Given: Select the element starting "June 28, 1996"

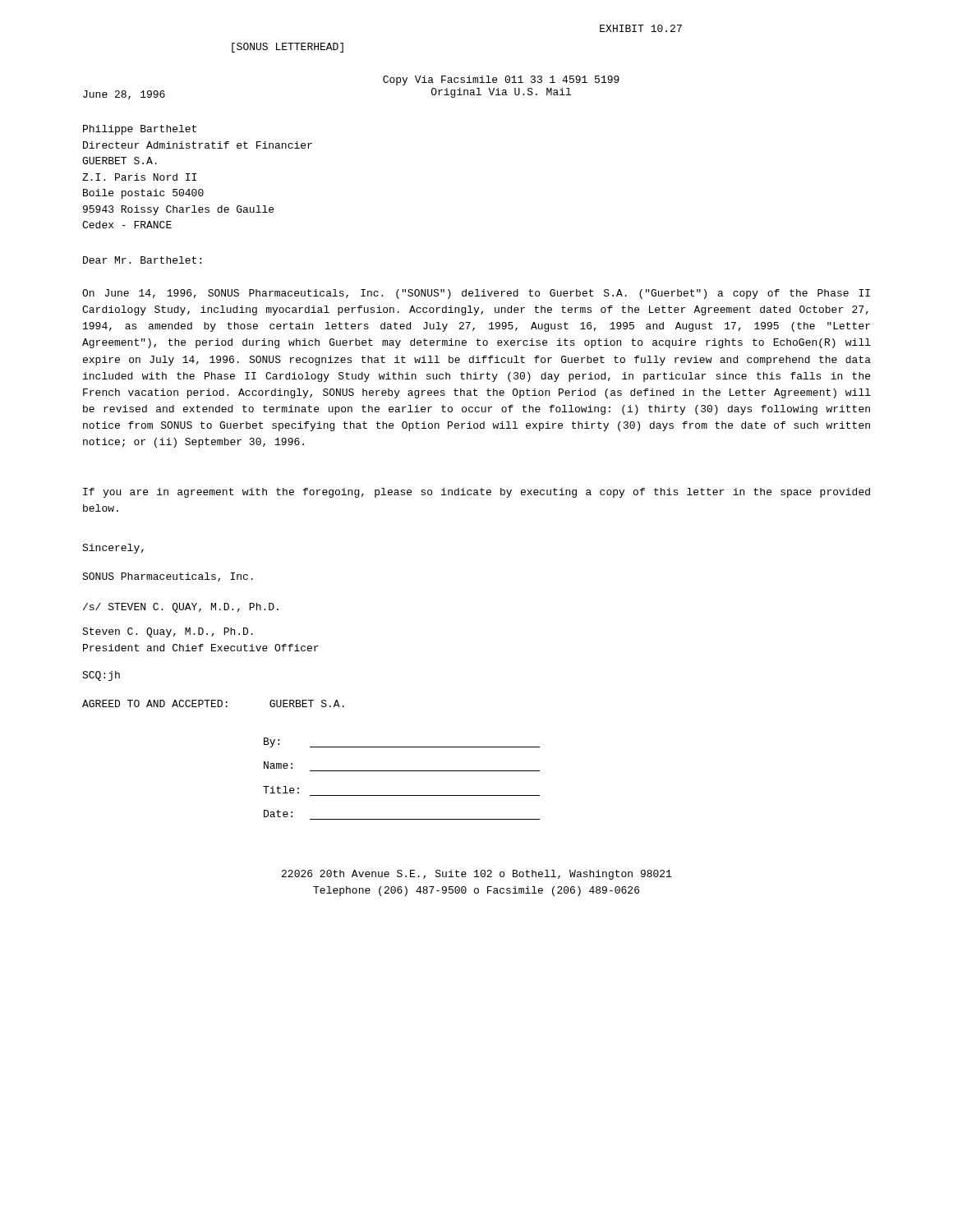Looking at the screenshot, I should pyautogui.click(x=124, y=95).
